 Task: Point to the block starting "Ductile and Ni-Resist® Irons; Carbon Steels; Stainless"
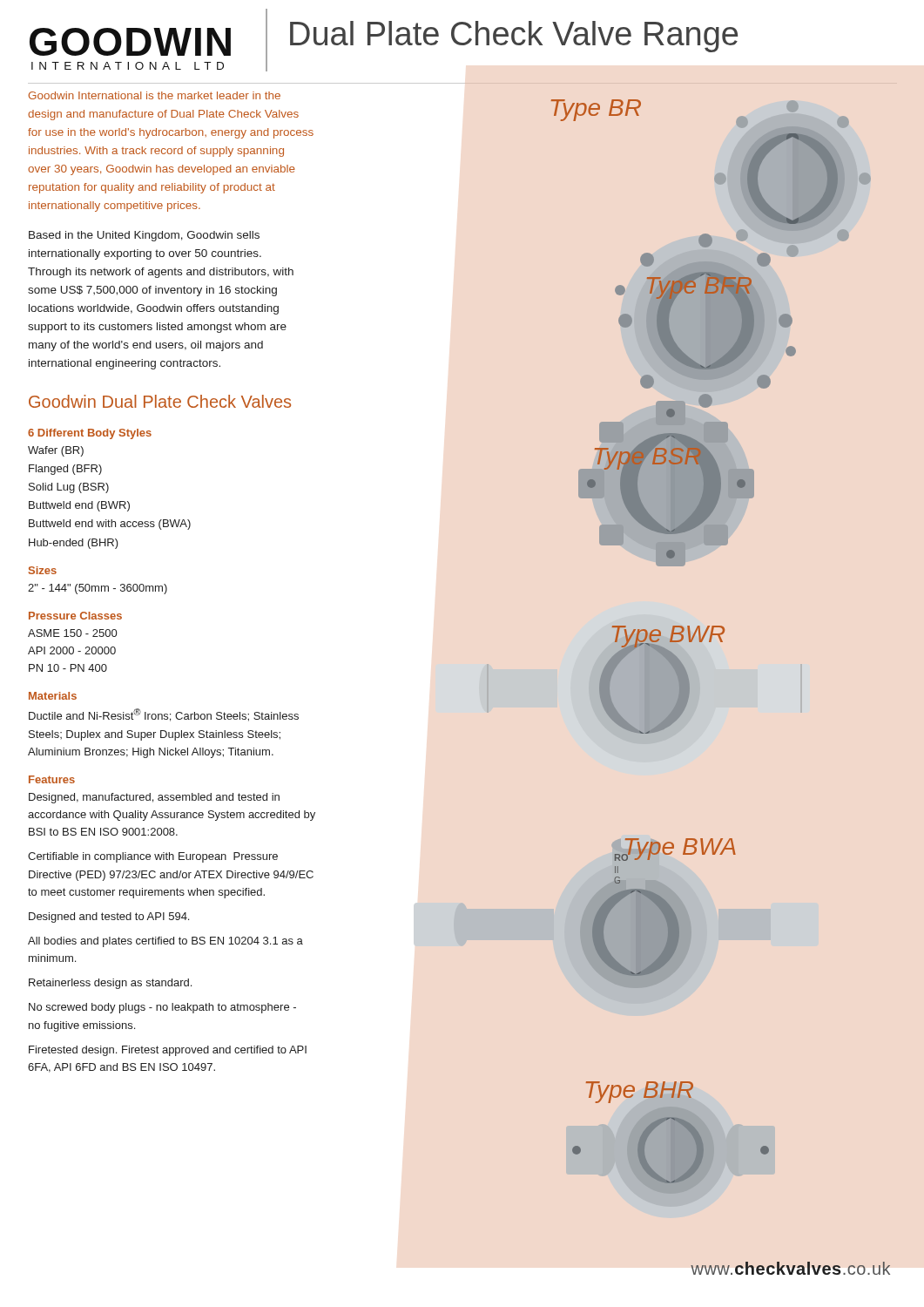164,732
